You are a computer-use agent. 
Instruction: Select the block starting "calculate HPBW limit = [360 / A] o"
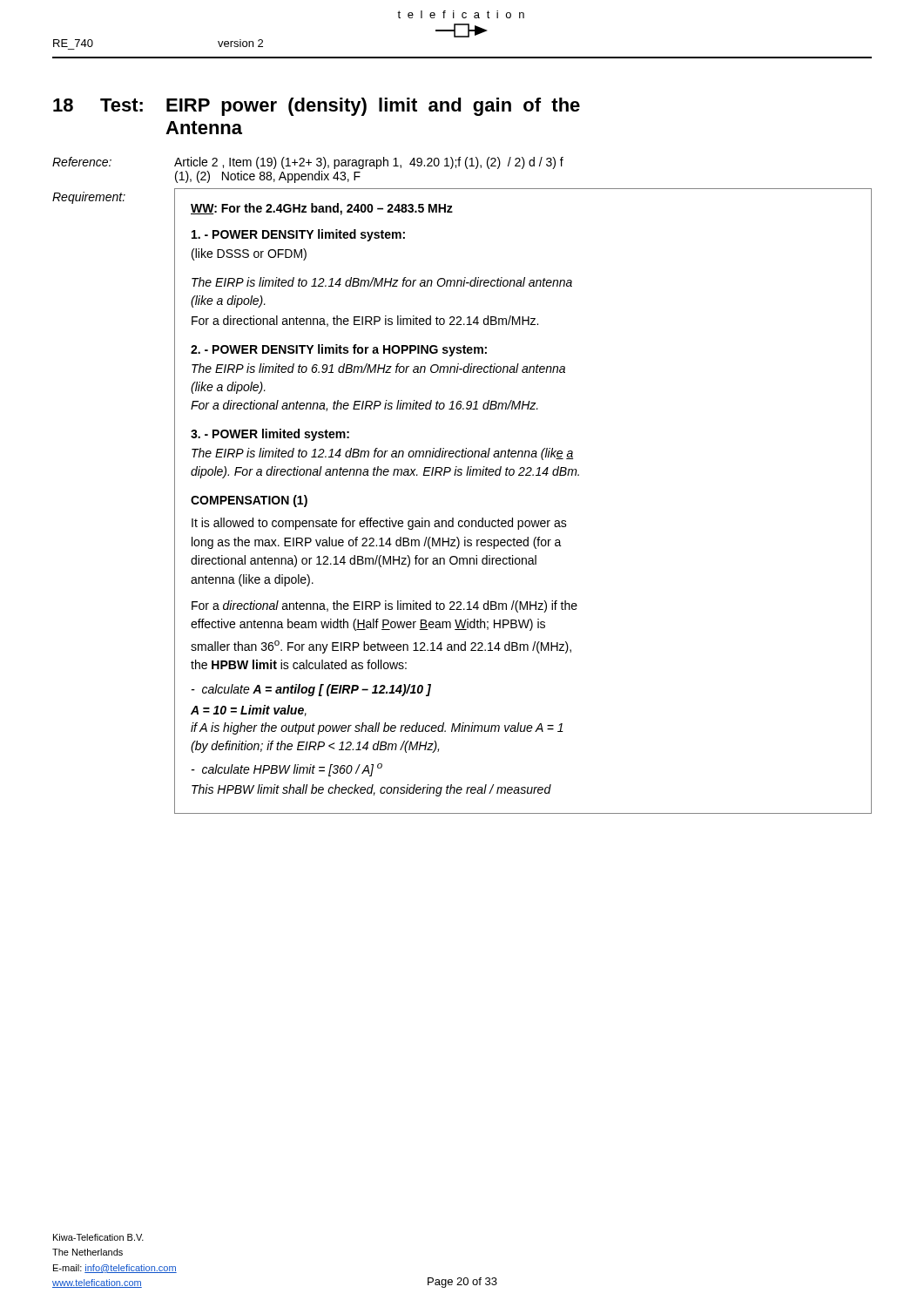click(x=287, y=768)
